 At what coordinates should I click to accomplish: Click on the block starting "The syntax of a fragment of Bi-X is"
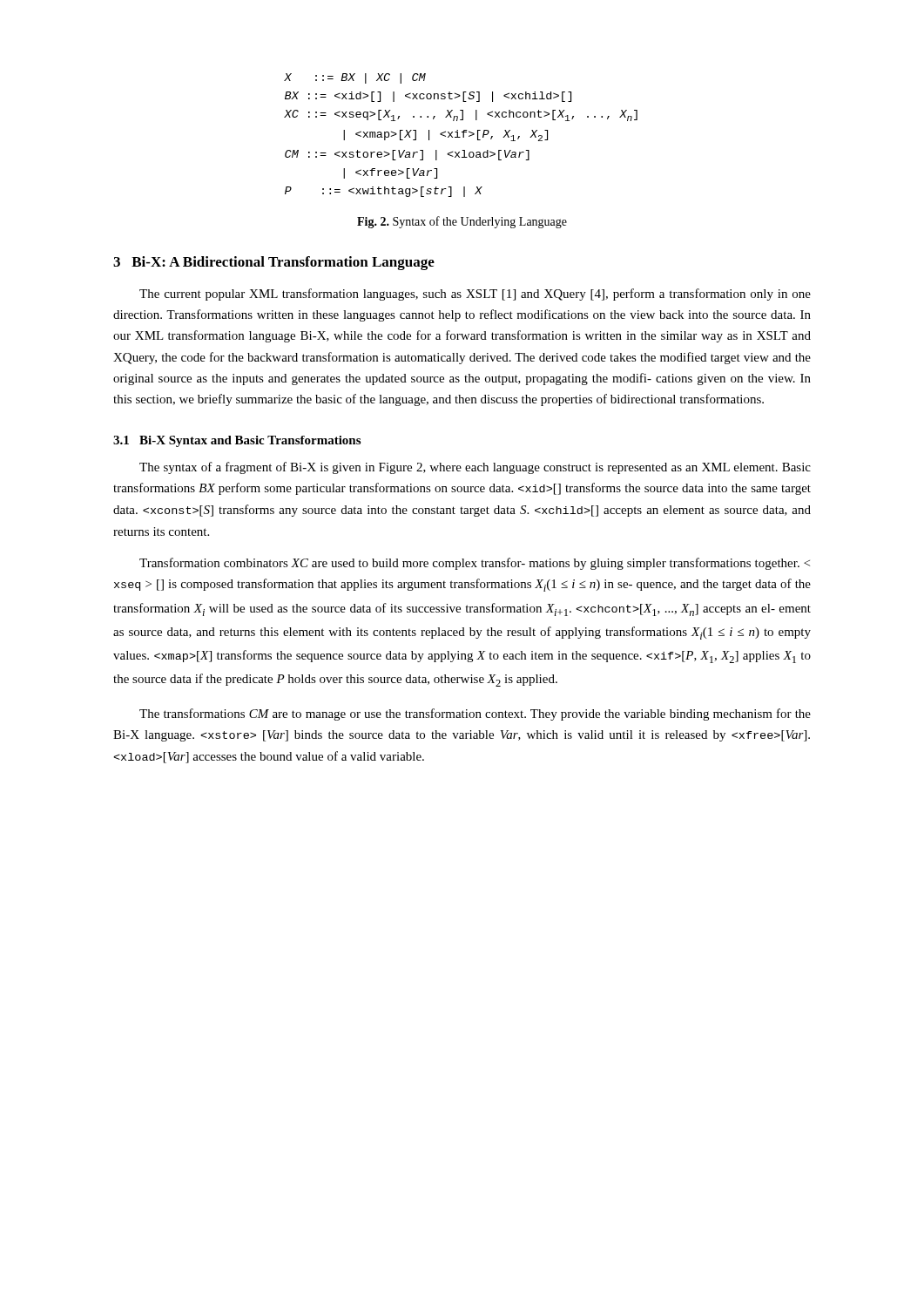[462, 499]
